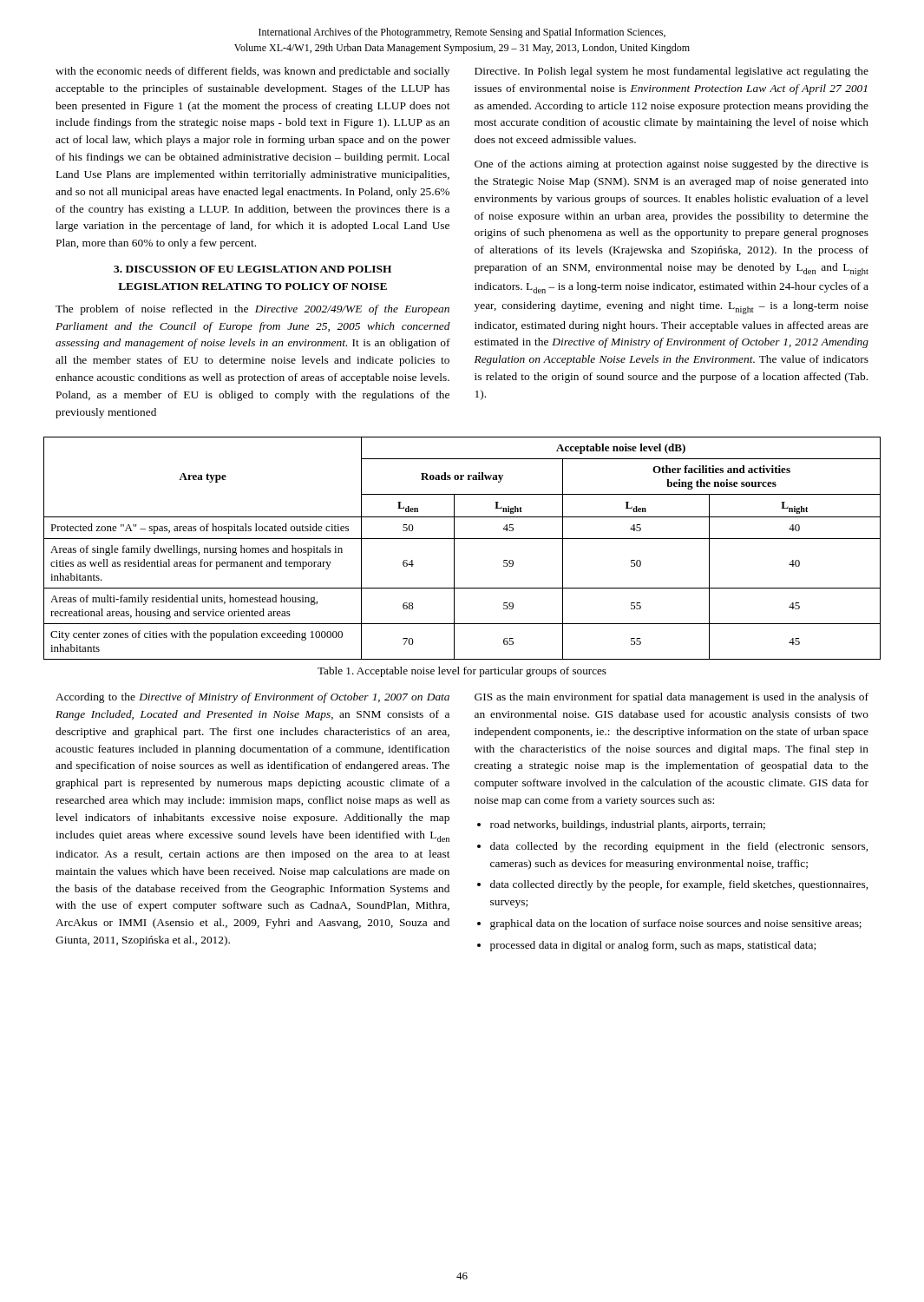924x1302 pixels.
Task: Find the caption with the text "Table 1. Acceptable noise level for particular"
Action: [x=462, y=671]
